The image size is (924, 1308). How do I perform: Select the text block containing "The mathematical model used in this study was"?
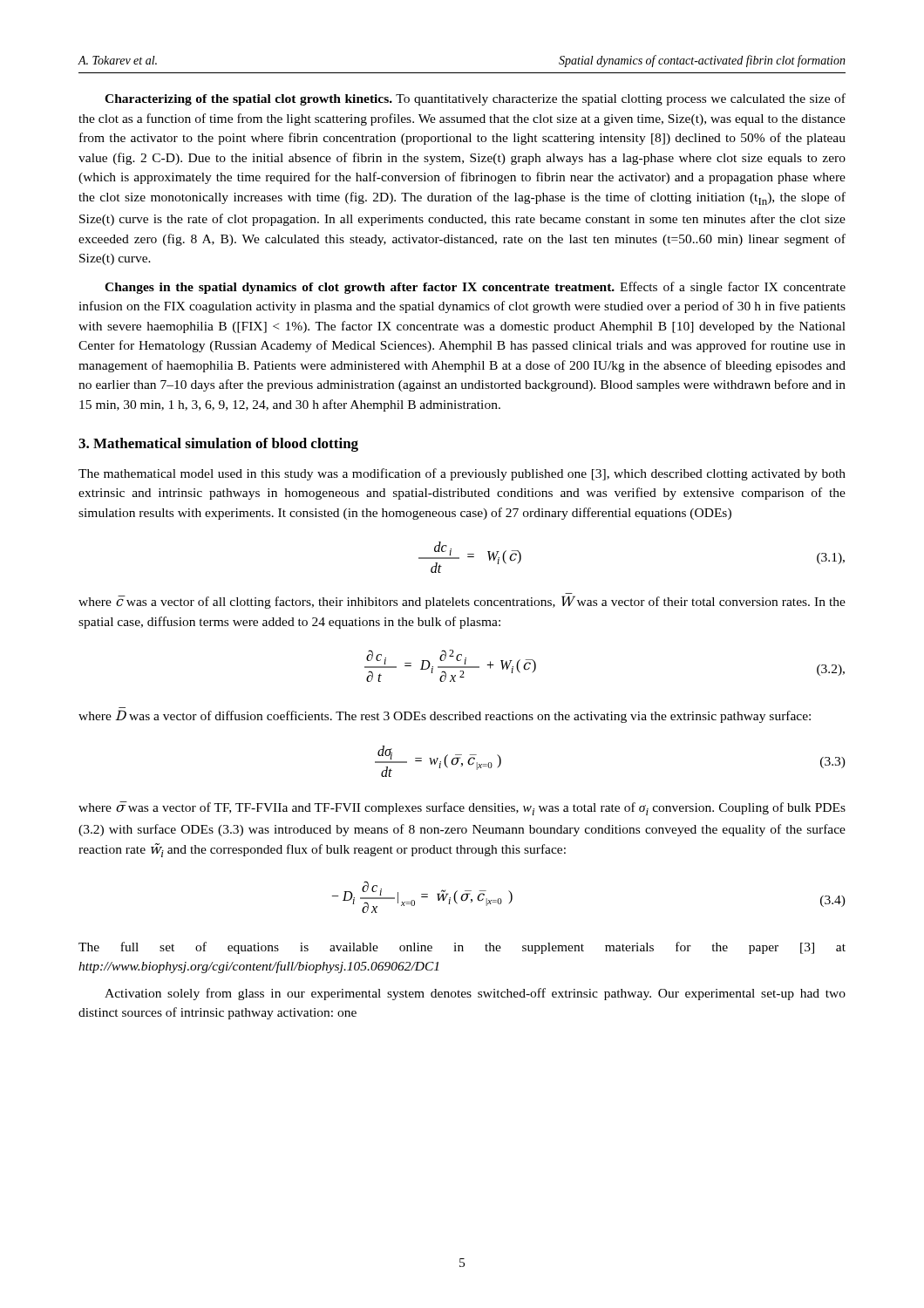pos(462,493)
